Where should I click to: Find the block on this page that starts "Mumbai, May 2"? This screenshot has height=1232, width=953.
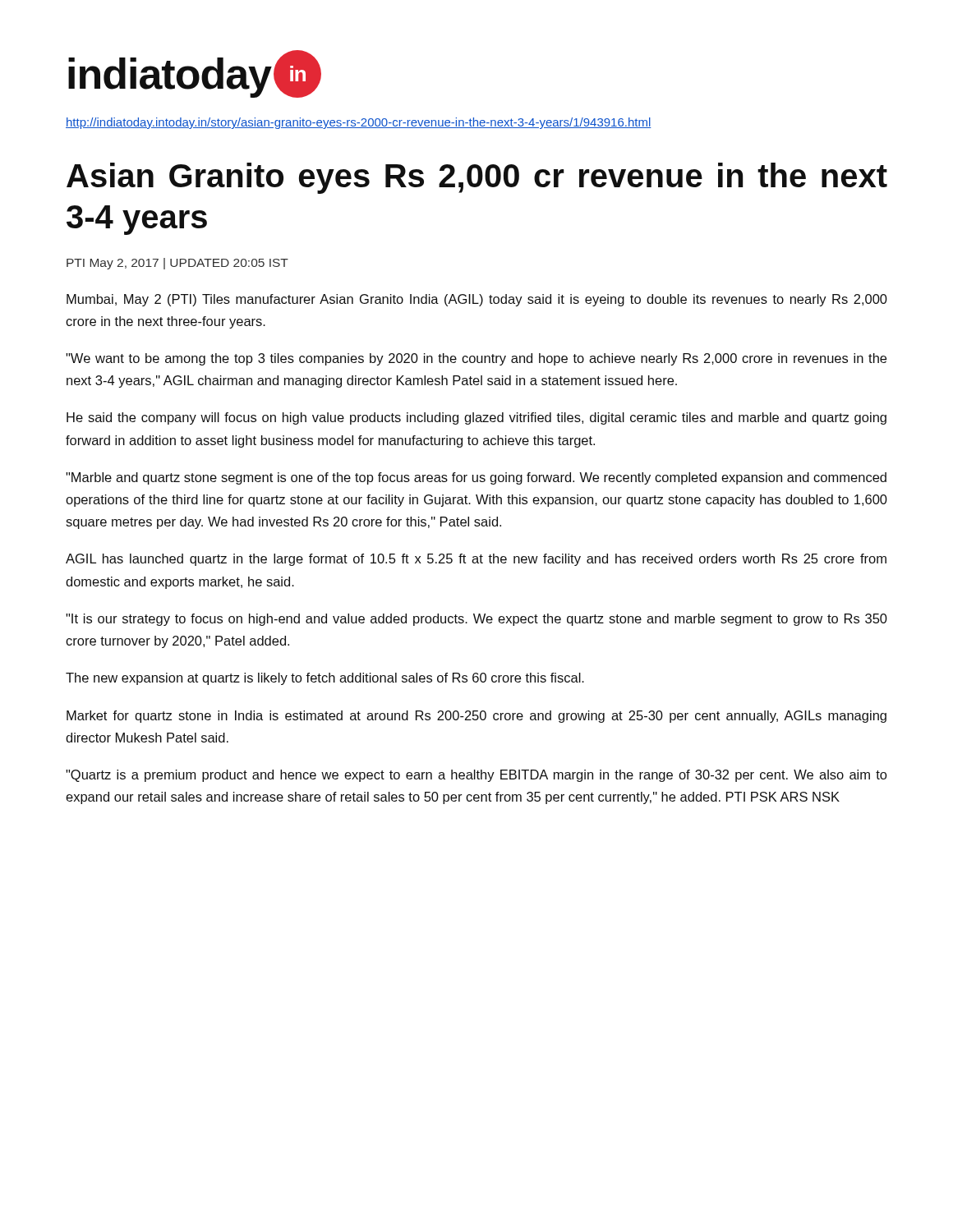pyautogui.click(x=476, y=310)
